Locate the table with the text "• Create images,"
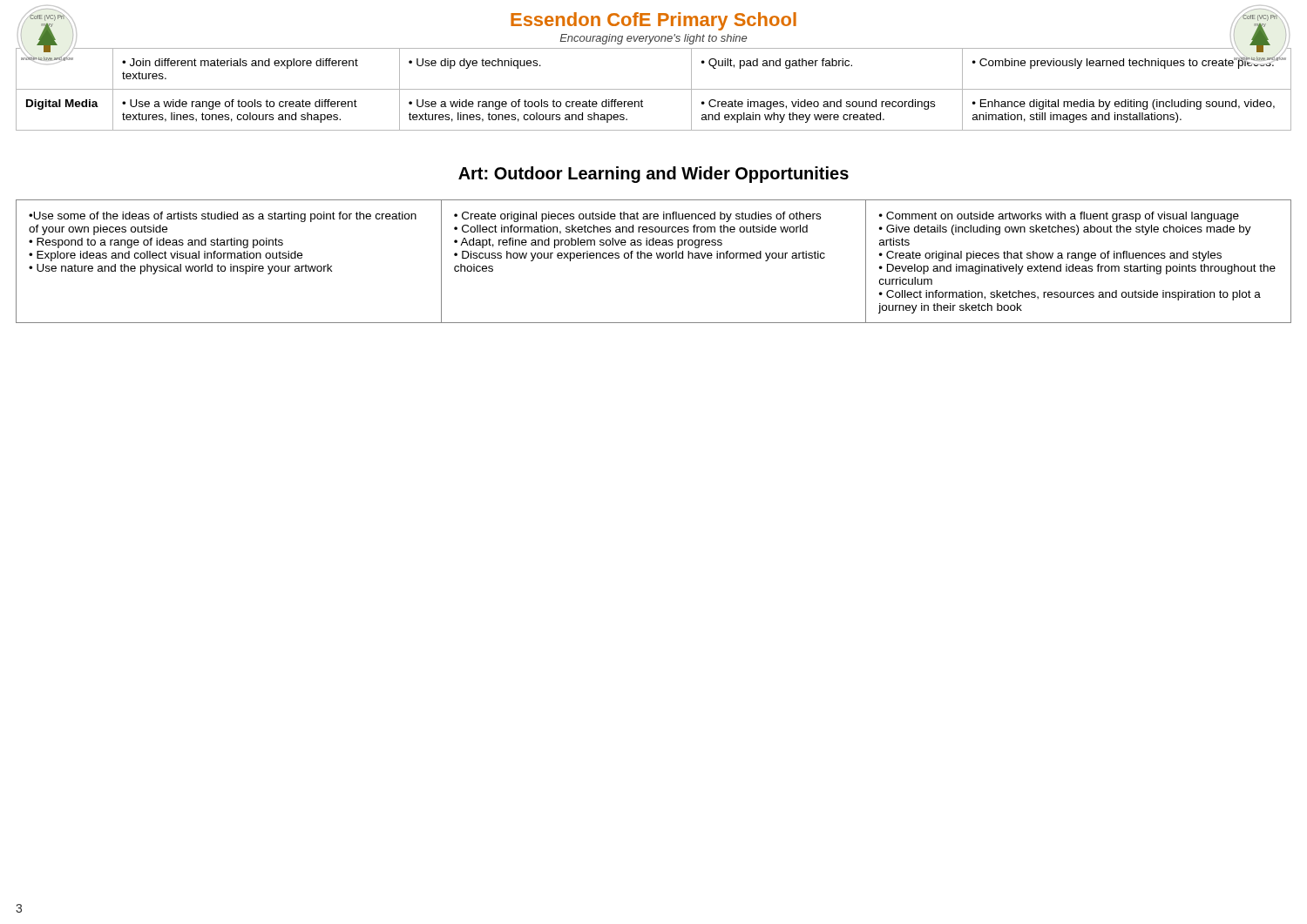The width and height of the screenshot is (1307, 924). [654, 89]
